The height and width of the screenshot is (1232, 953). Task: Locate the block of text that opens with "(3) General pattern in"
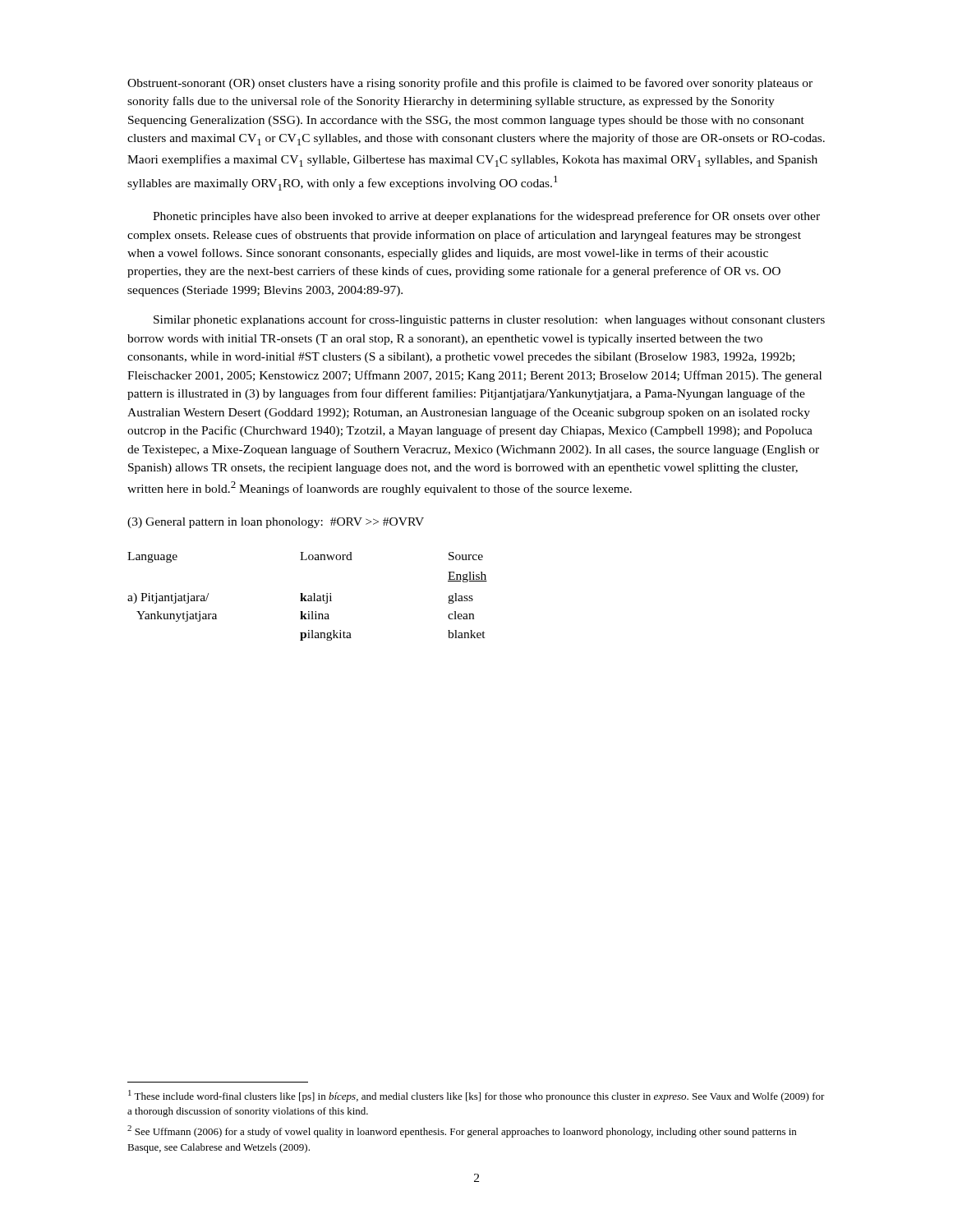coord(276,523)
